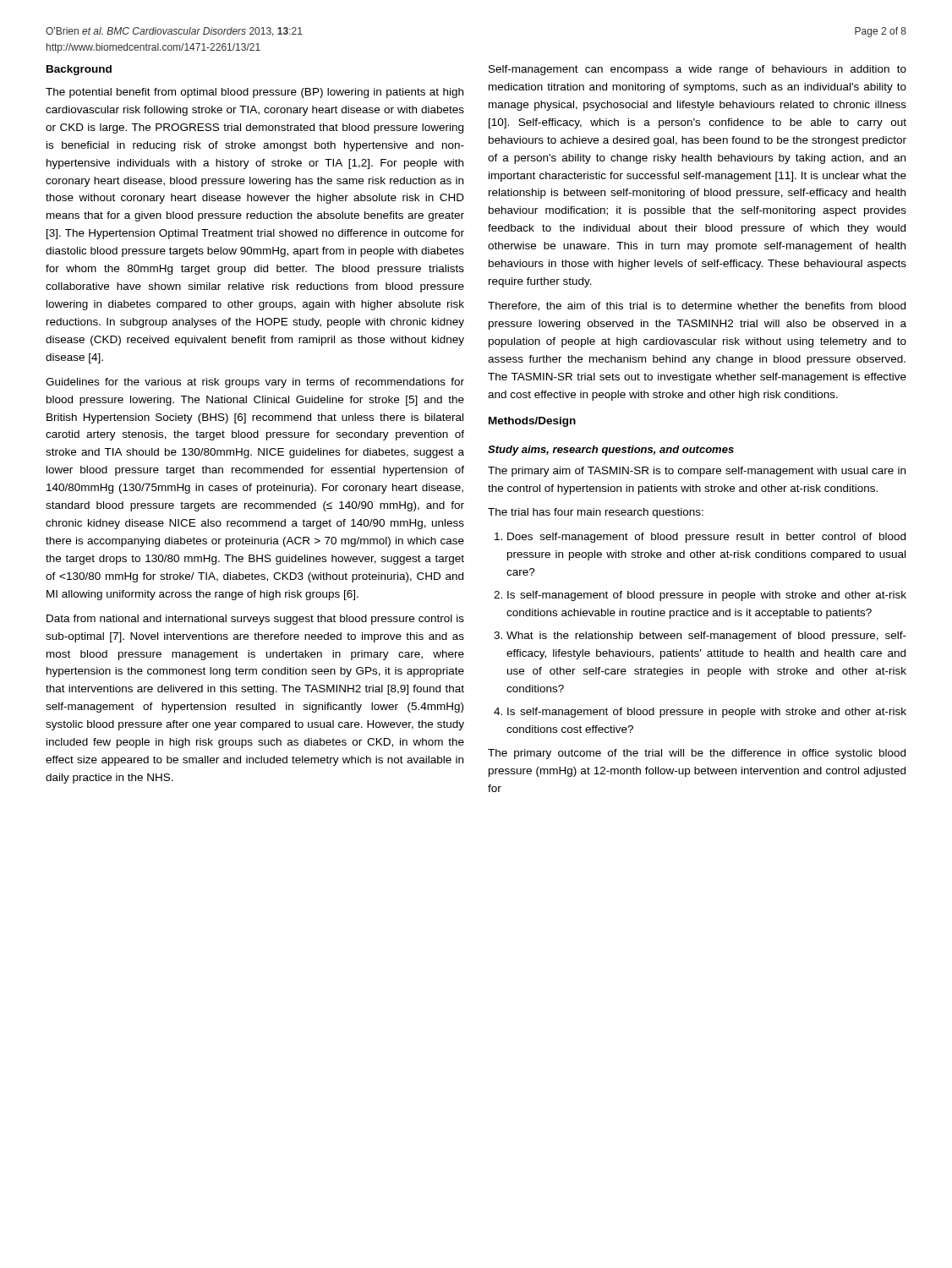The image size is (952, 1268).
Task: Locate the text block containing "Therefore, the aim of this trial is"
Action: (697, 351)
